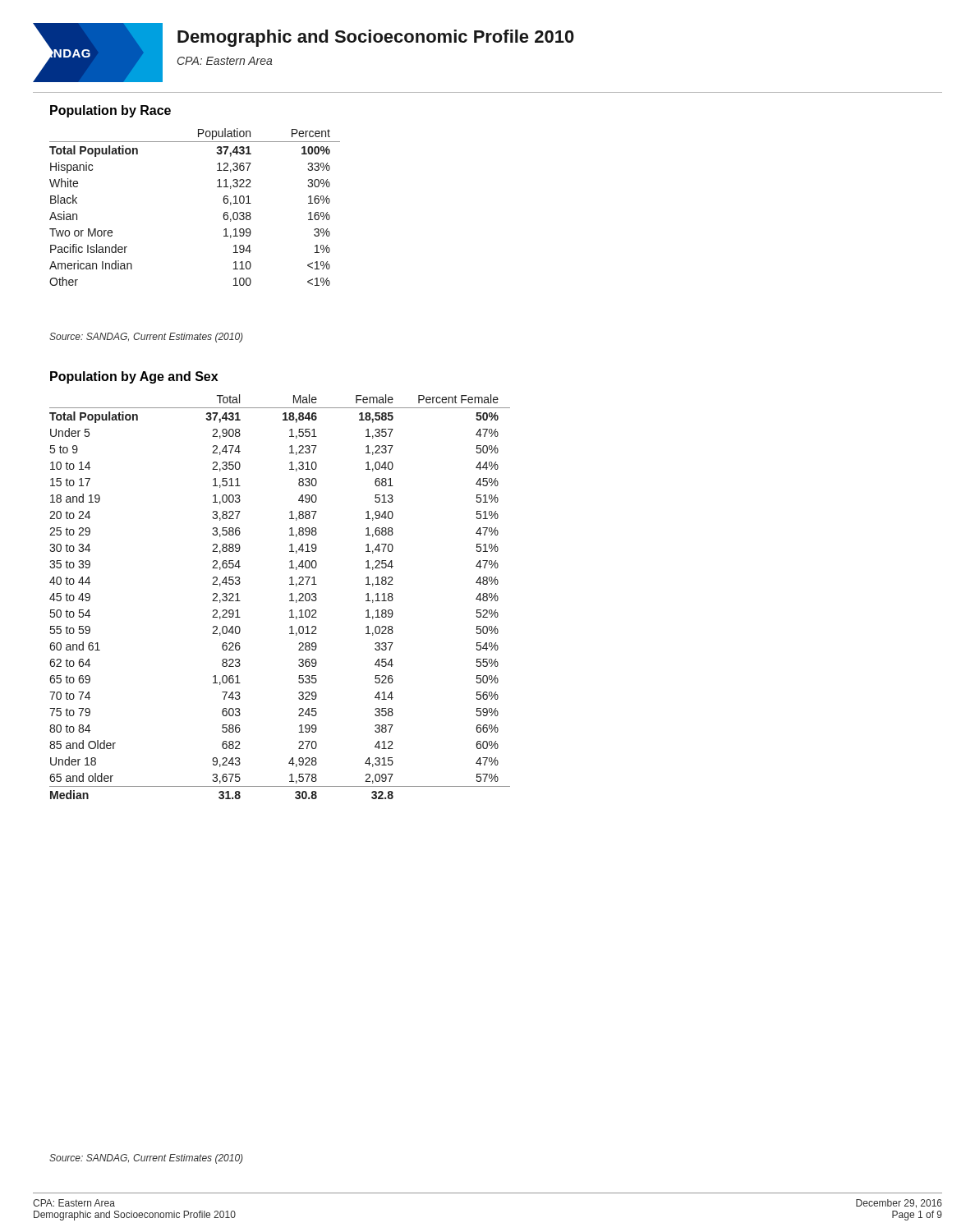Image resolution: width=975 pixels, height=1232 pixels.
Task: Locate the logo
Action: (98, 53)
